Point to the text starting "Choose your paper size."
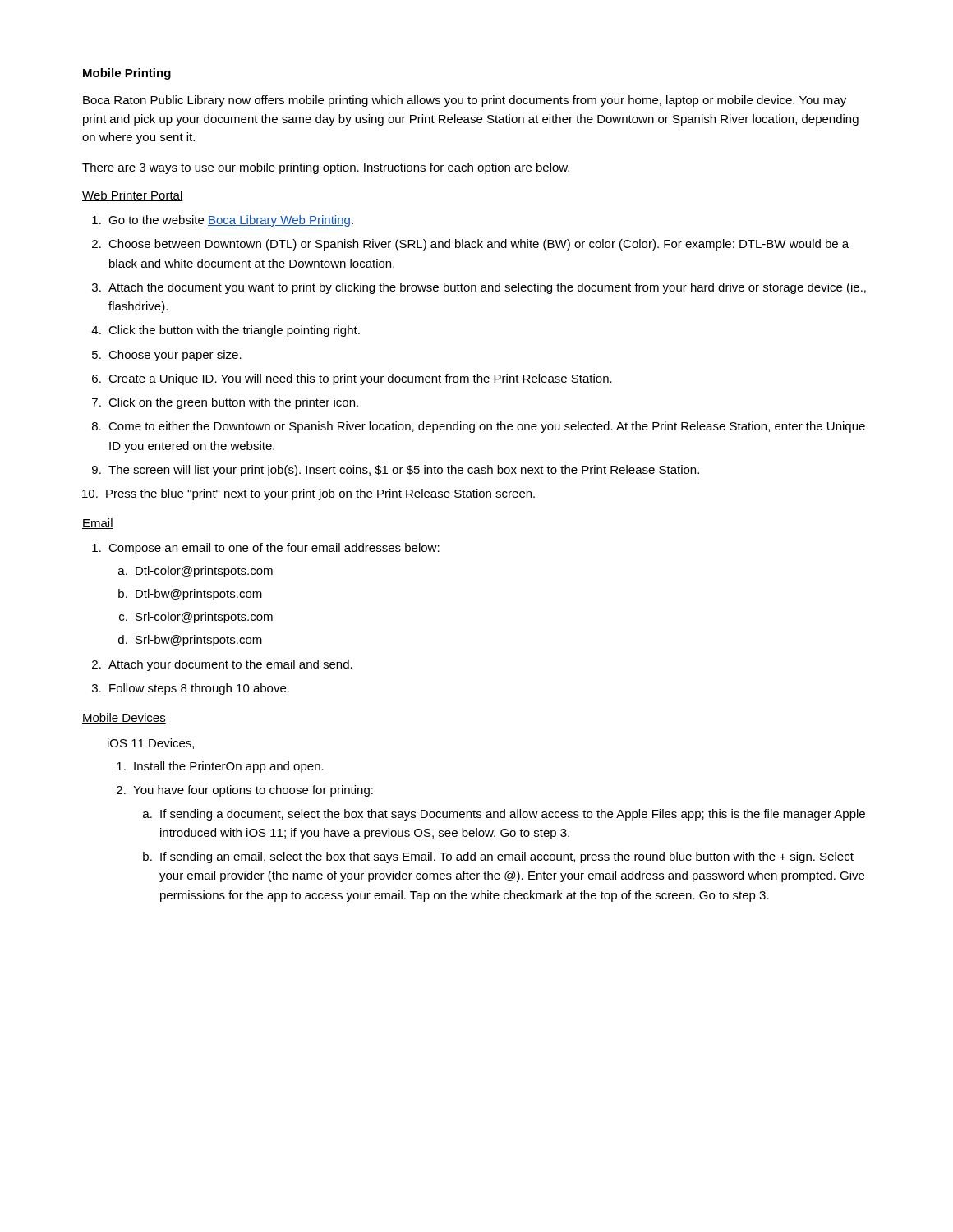The image size is (953, 1232). tap(175, 356)
